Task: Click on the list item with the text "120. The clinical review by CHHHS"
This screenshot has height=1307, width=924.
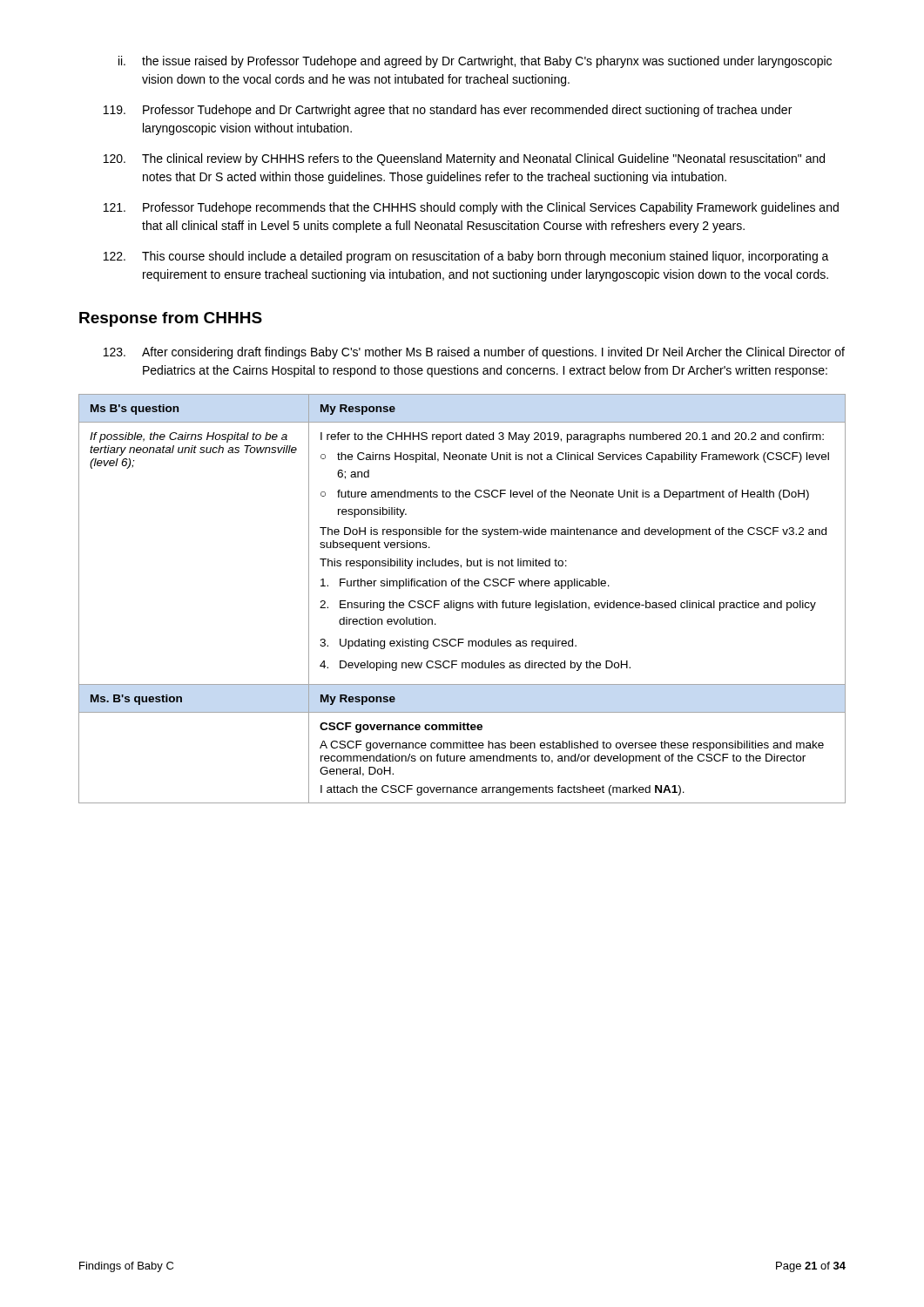Action: click(x=462, y=168)
